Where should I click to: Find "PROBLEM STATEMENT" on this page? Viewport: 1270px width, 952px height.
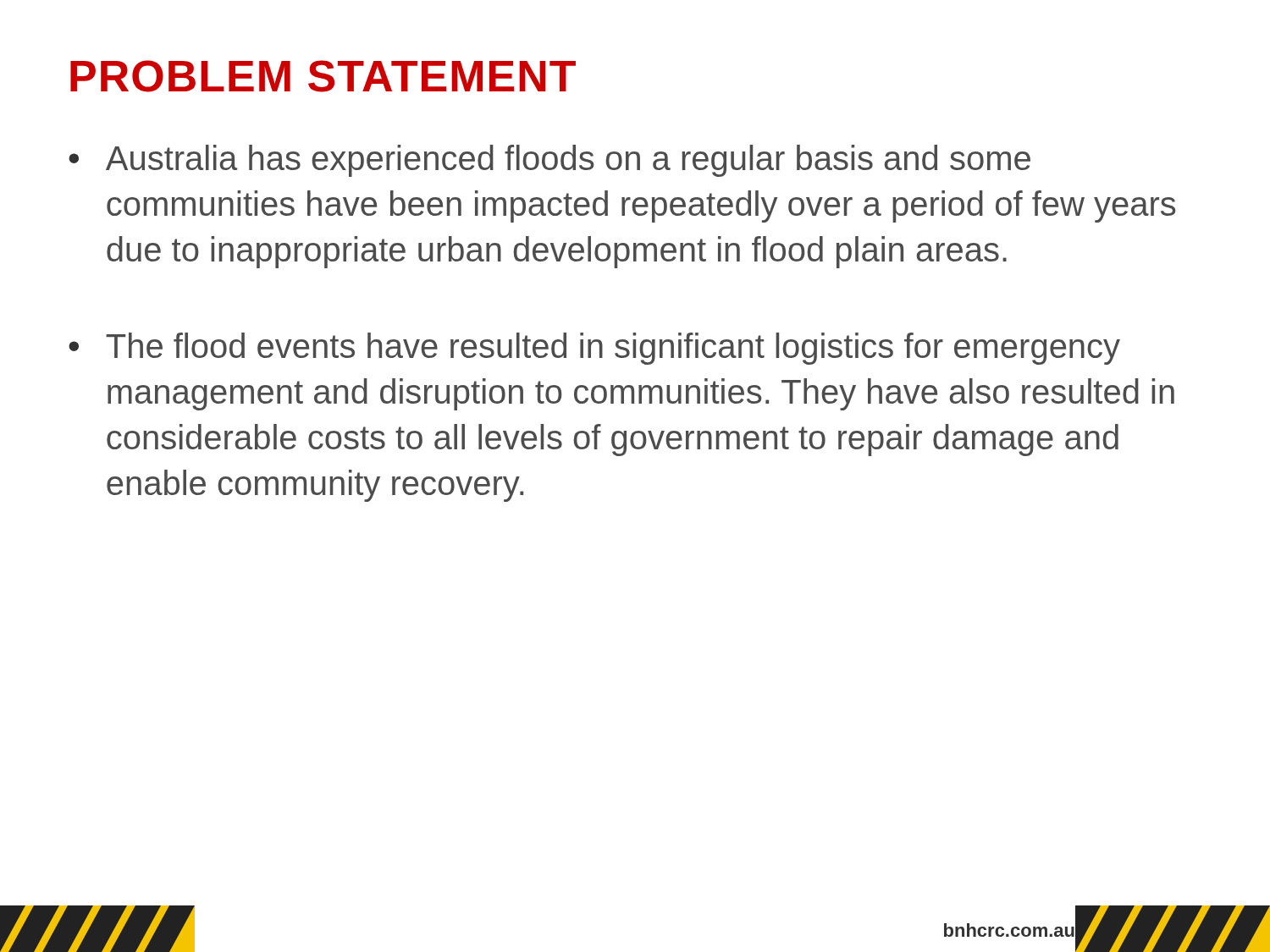pyautogui.click(x=322, y=76)
